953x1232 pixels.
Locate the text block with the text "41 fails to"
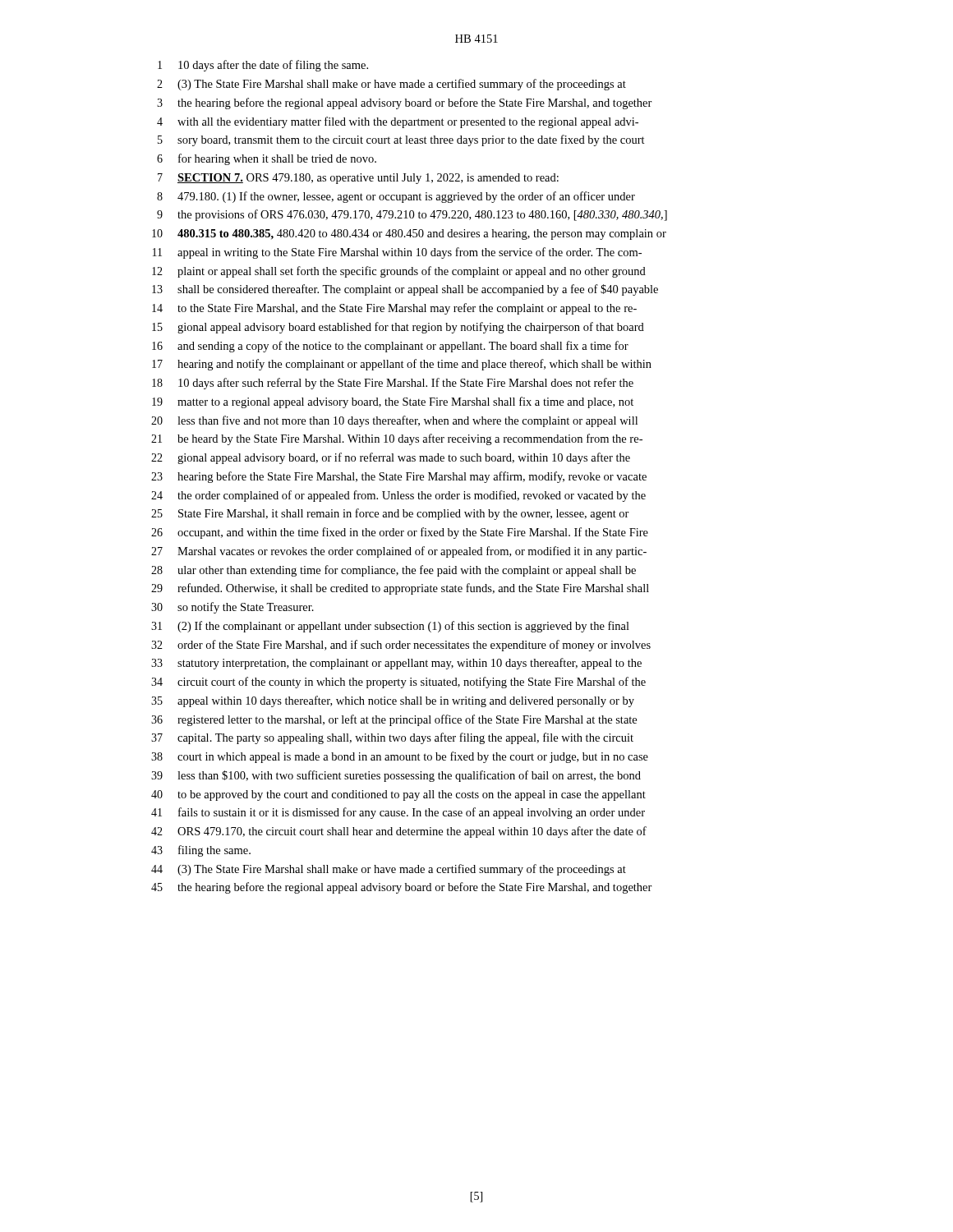(476, 813)
